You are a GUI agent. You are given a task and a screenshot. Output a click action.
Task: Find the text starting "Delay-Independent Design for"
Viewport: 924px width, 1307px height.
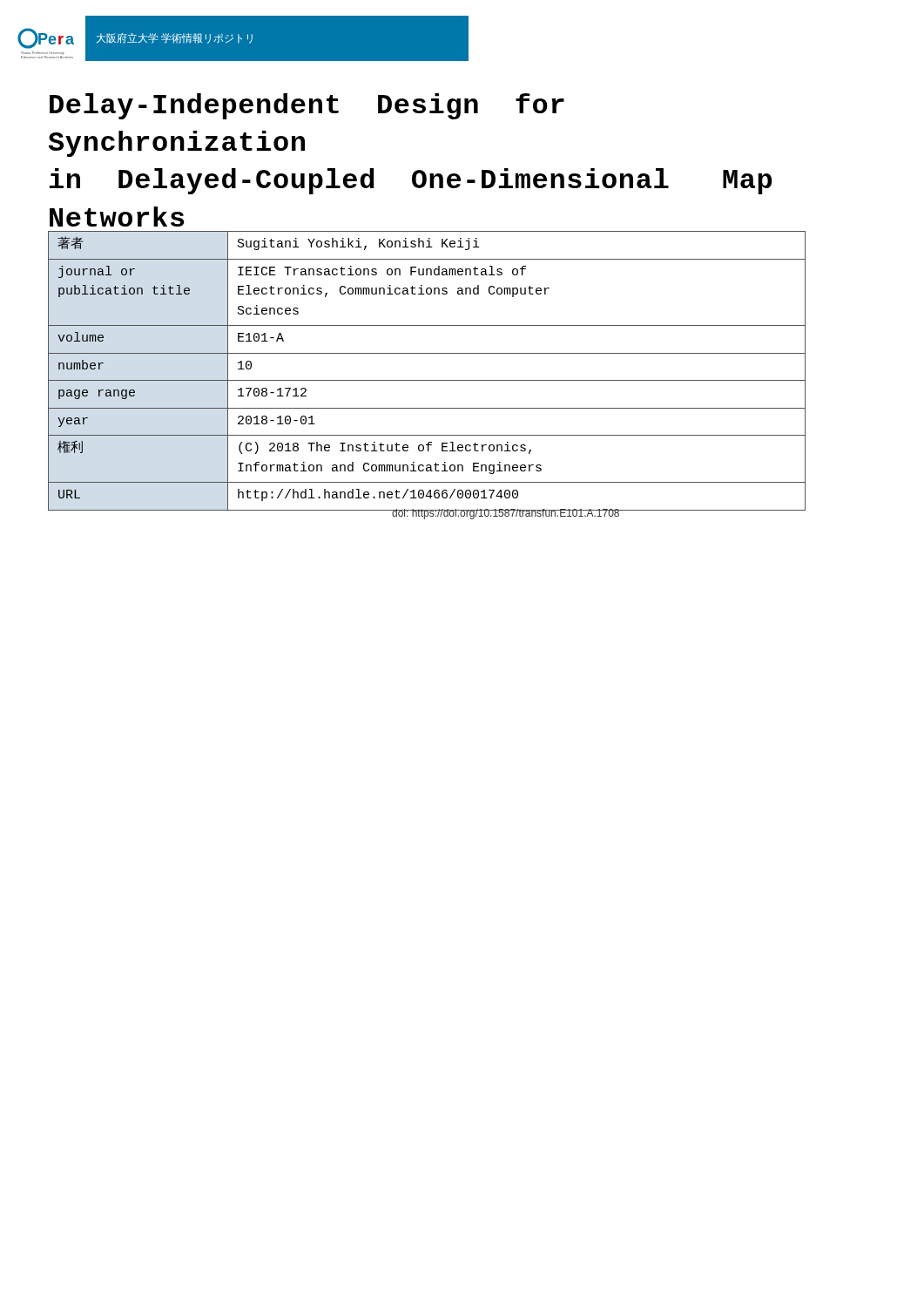point(440,162)
